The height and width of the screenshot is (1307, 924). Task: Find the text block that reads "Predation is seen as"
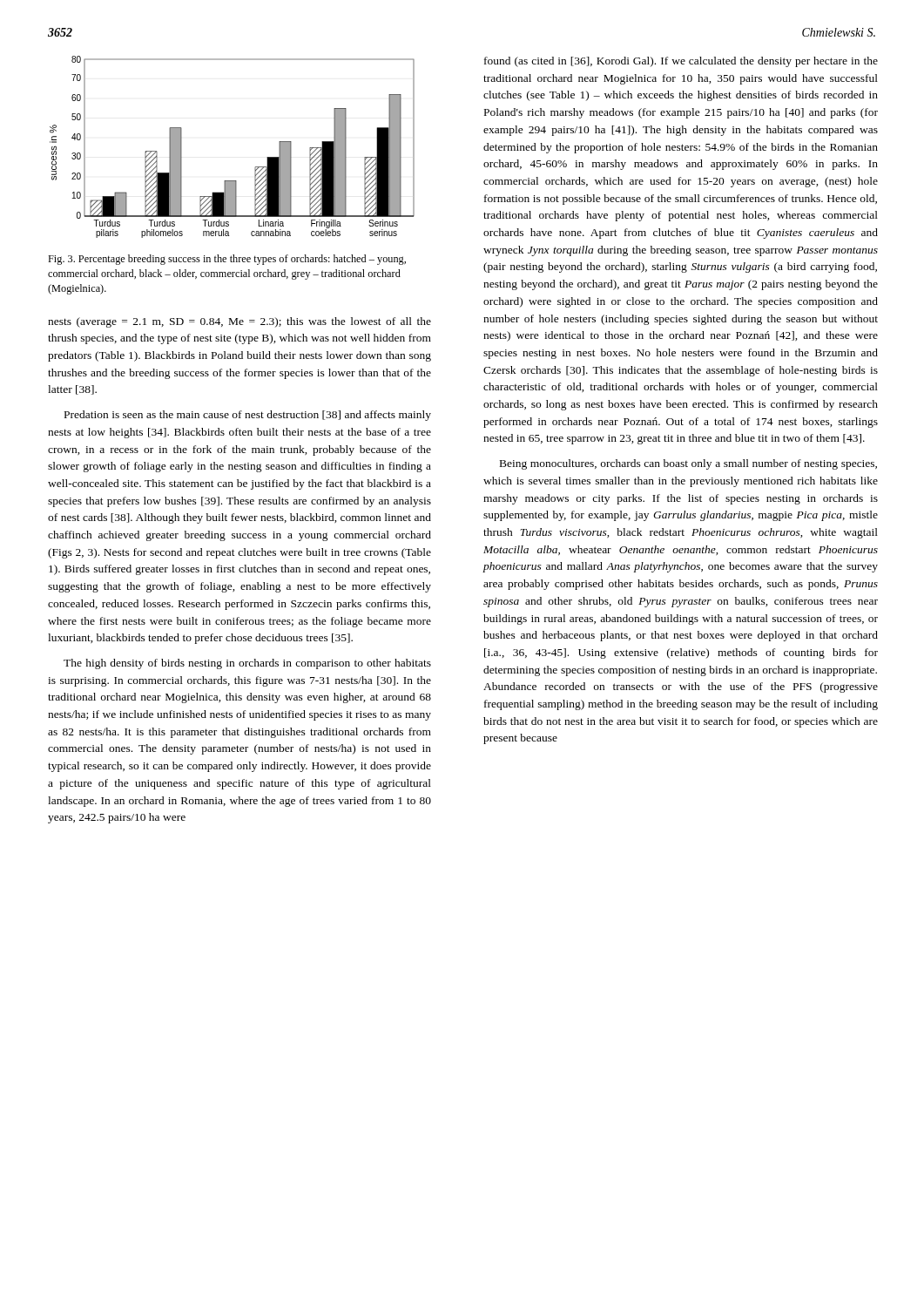239,526
